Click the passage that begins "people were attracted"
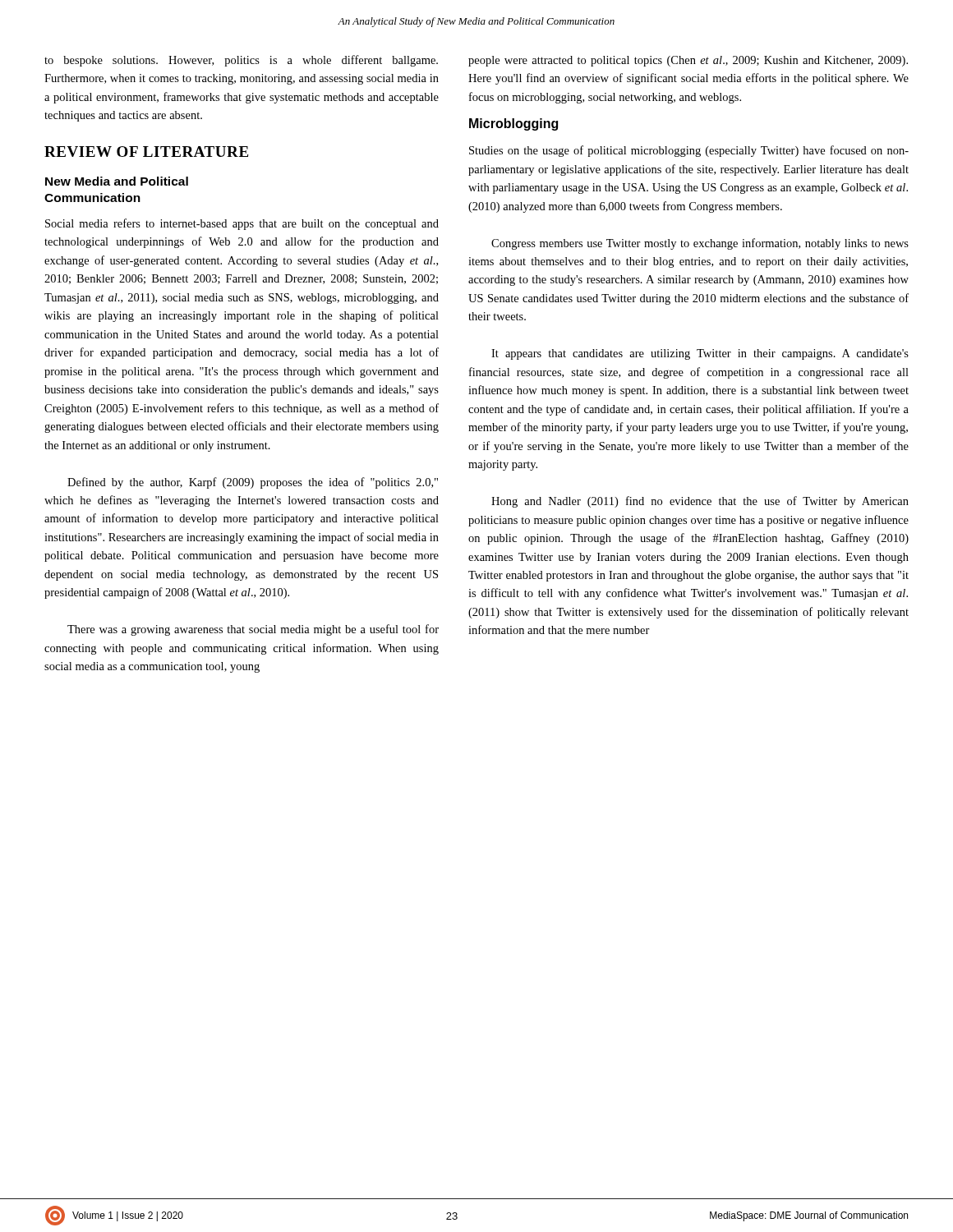The height and width of the screenshot is (1232, 953). tap(688, 78)
